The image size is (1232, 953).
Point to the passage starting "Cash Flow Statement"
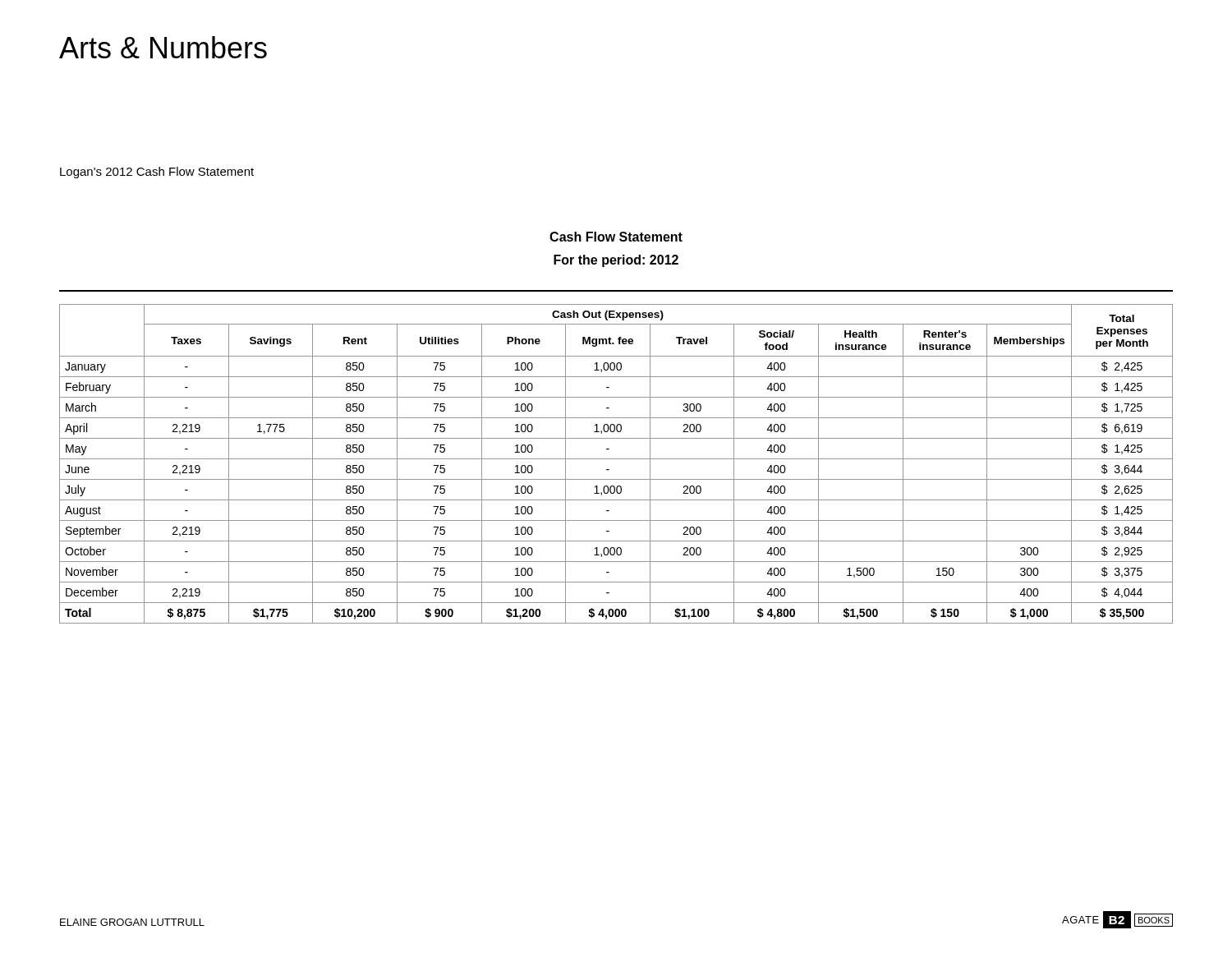[x=616, y=237]
